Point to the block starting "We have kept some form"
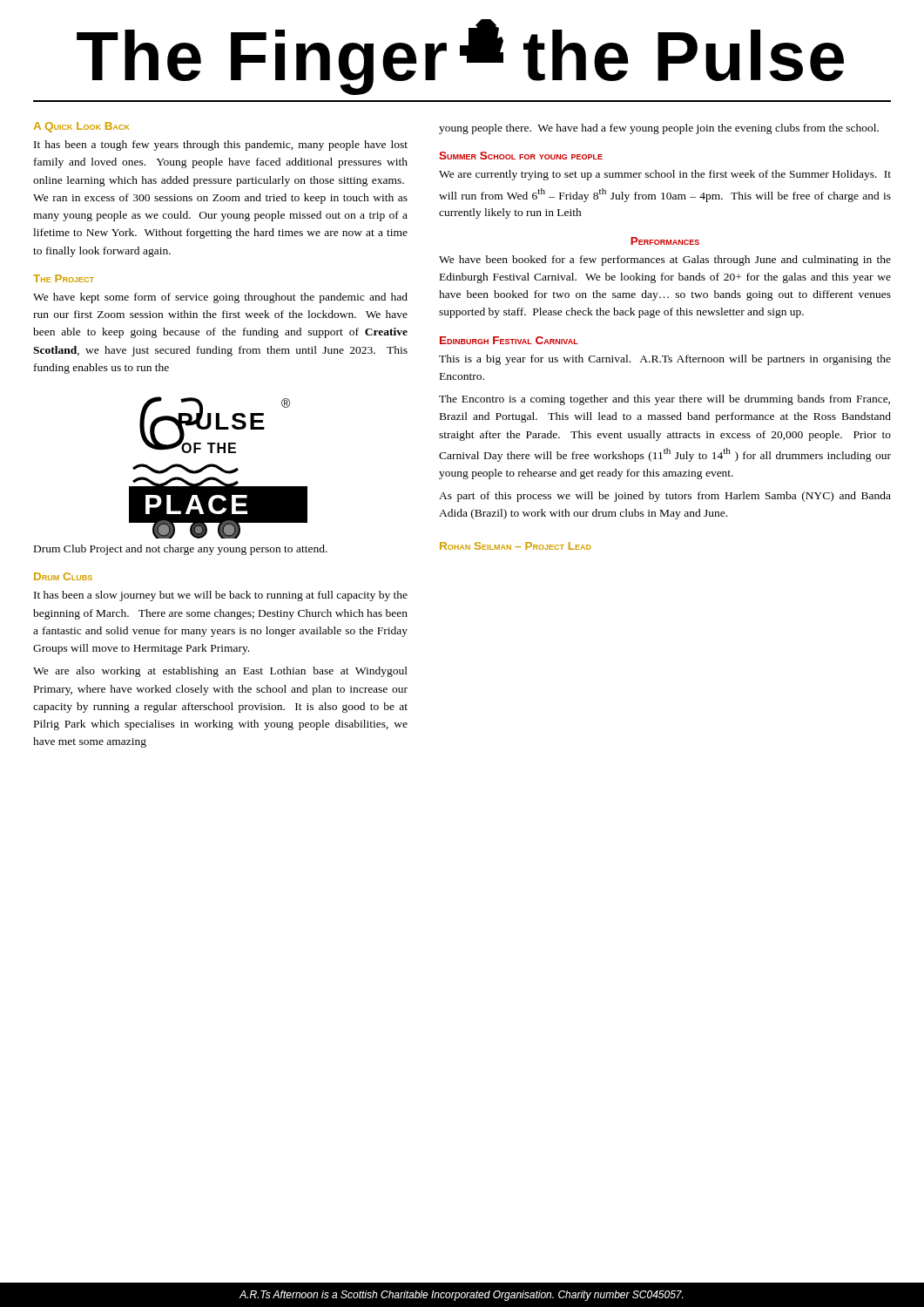The image size is (924, 1307). [x=220, y=332]
